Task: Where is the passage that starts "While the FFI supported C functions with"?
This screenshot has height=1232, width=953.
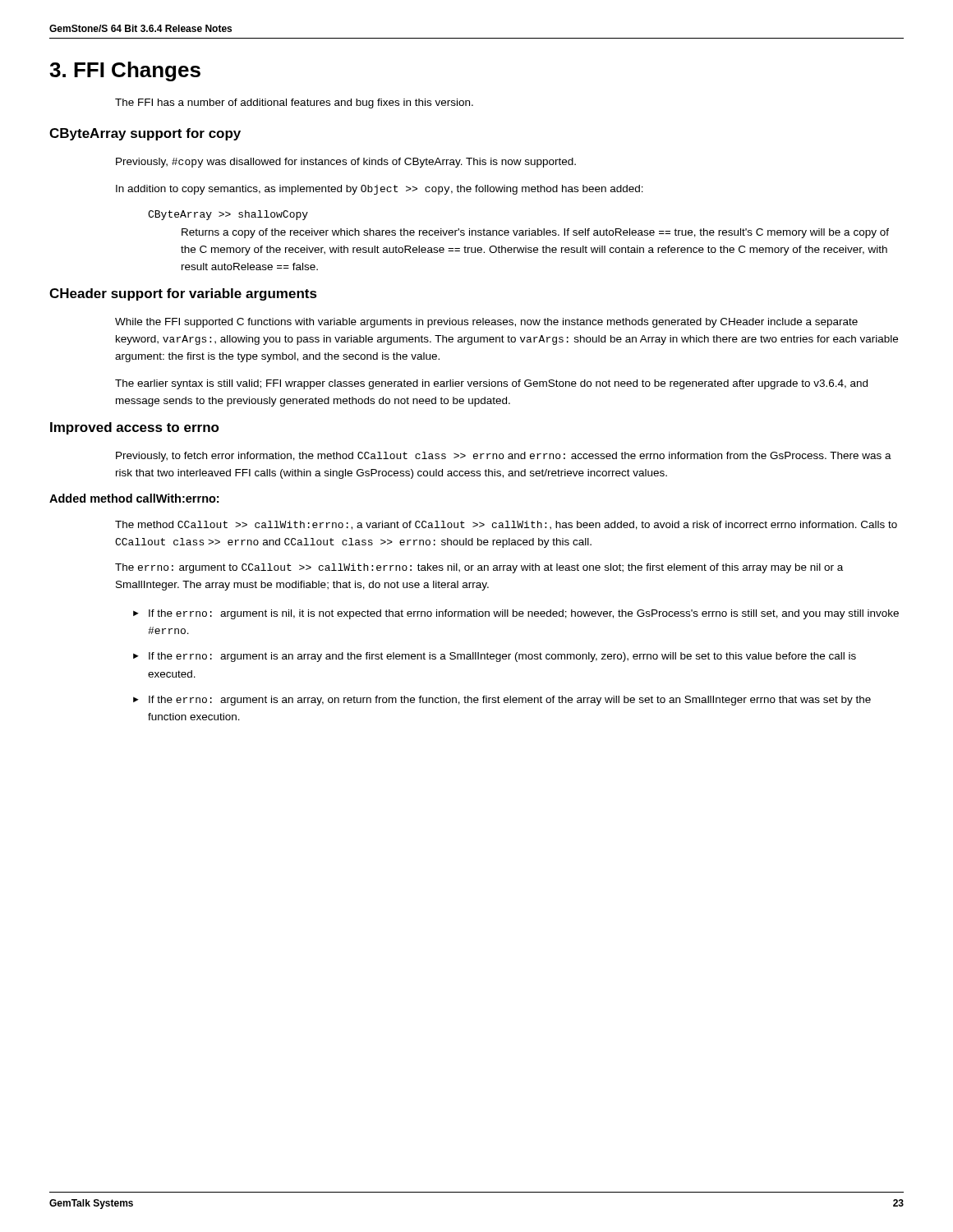Action: [507, 339]
